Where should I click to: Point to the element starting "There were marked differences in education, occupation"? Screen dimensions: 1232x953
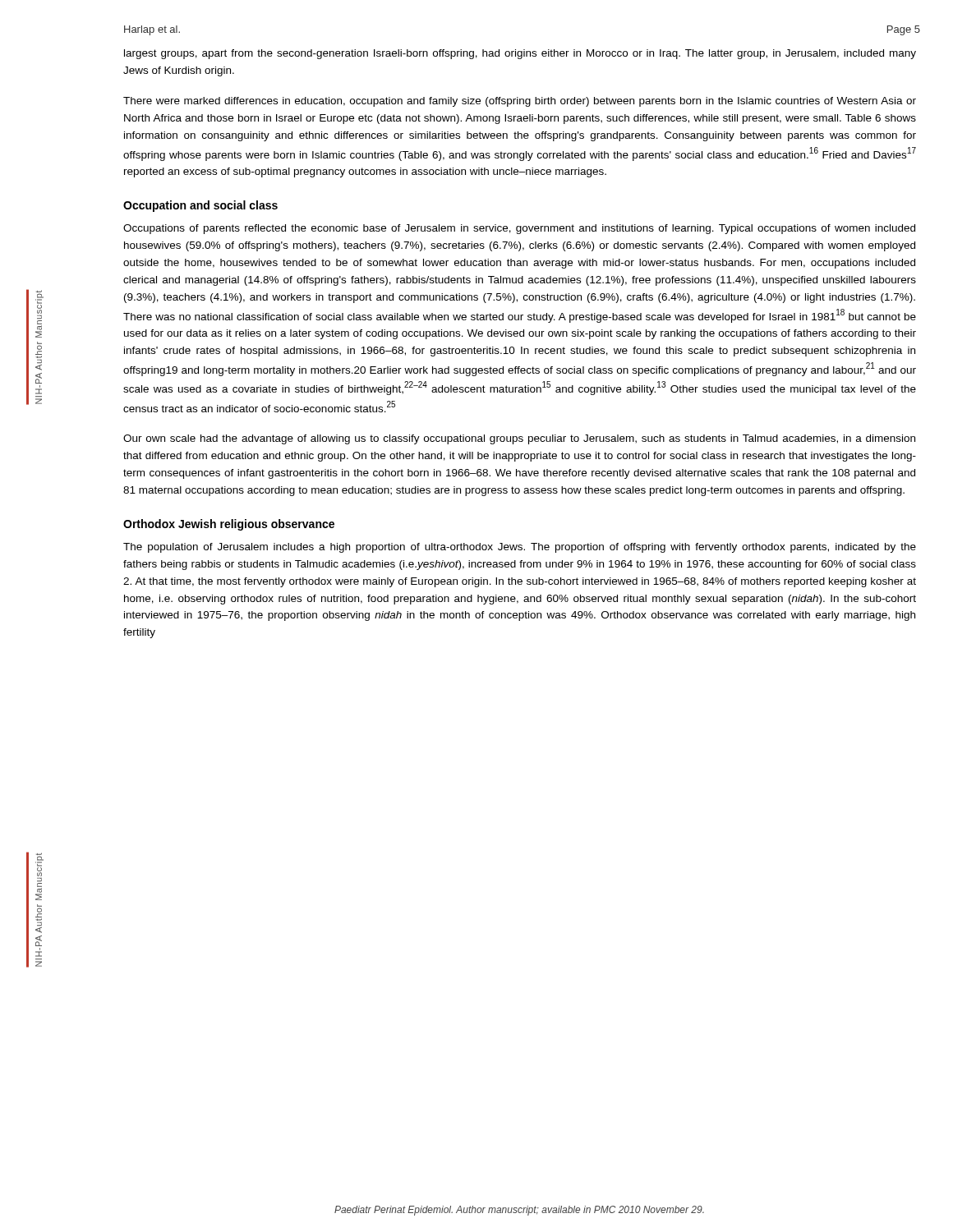tap(520, 136)
